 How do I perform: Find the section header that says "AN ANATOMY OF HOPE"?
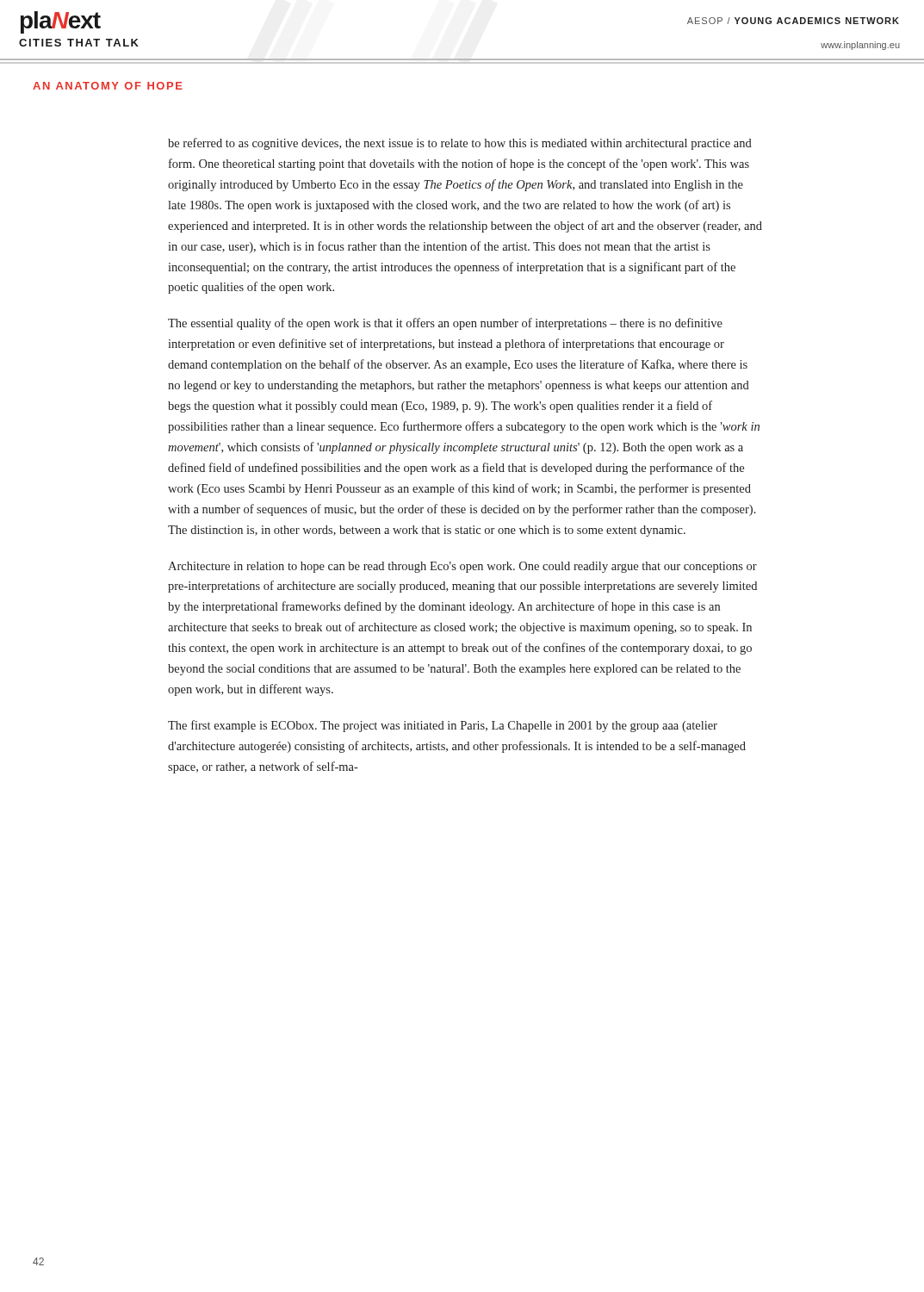pyautogui.click(x=108, y=86)
